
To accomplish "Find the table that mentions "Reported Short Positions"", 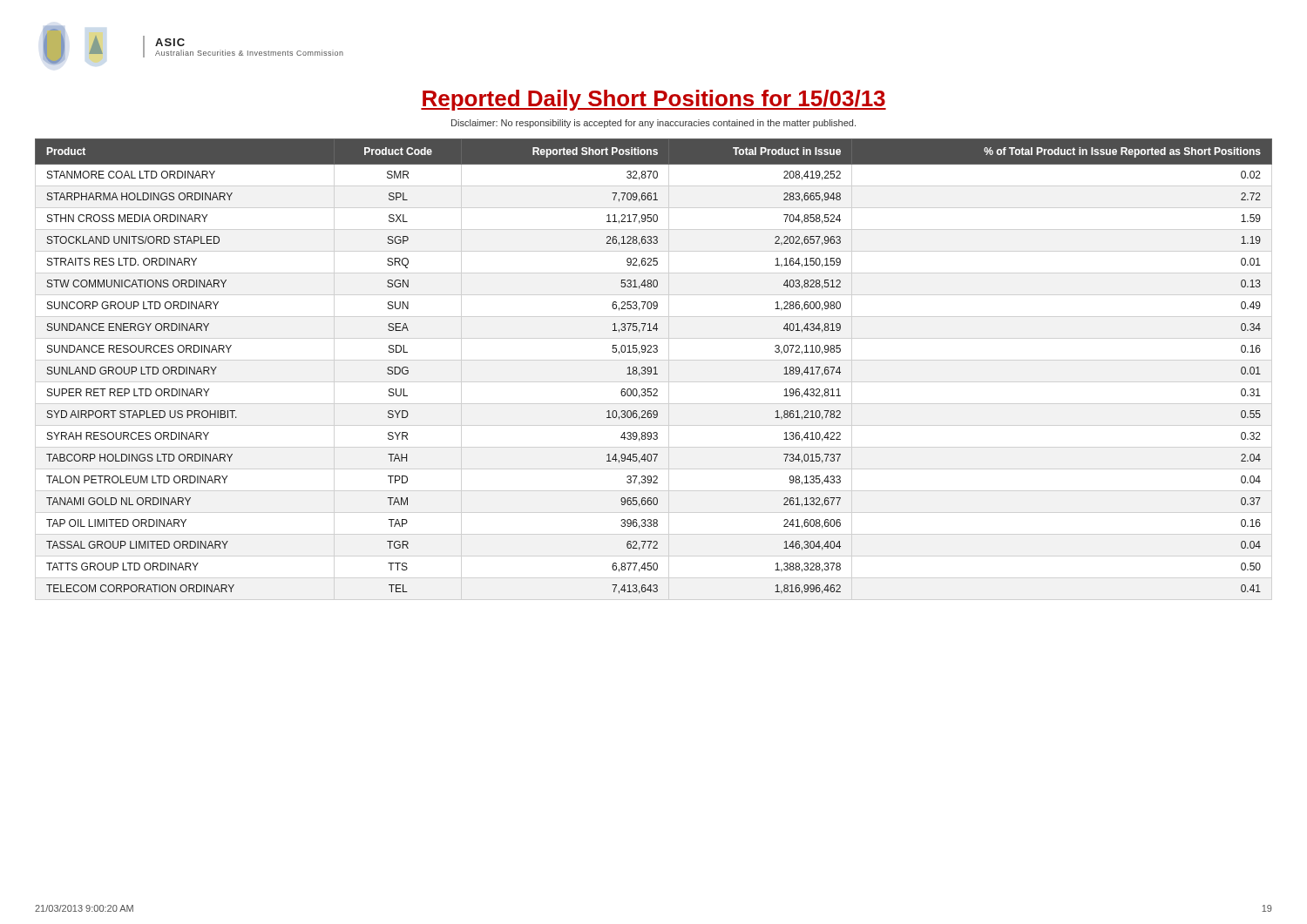I will tap(654, 369).
